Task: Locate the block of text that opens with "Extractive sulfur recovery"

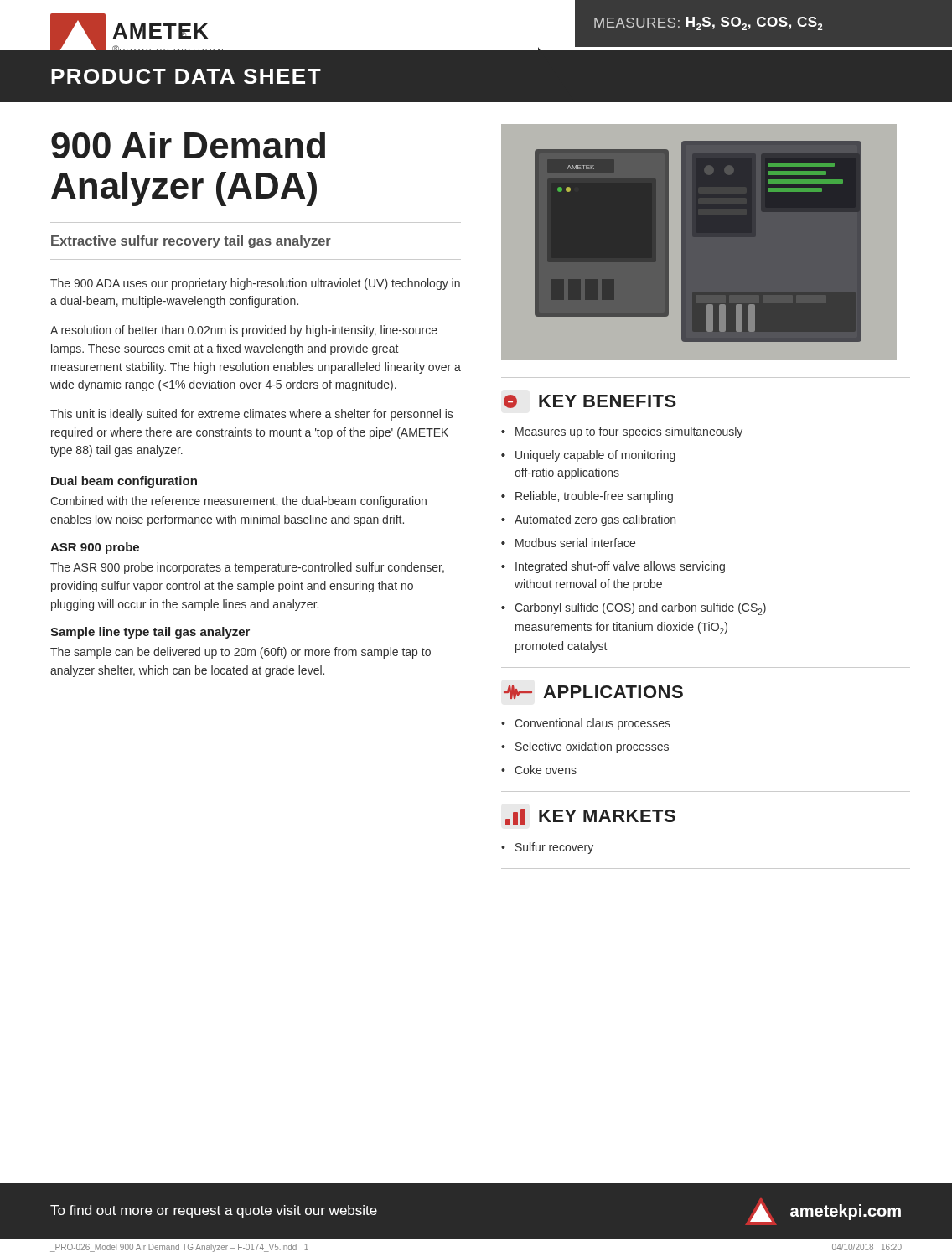Action: pyautogui.click(x=191, y=240)
